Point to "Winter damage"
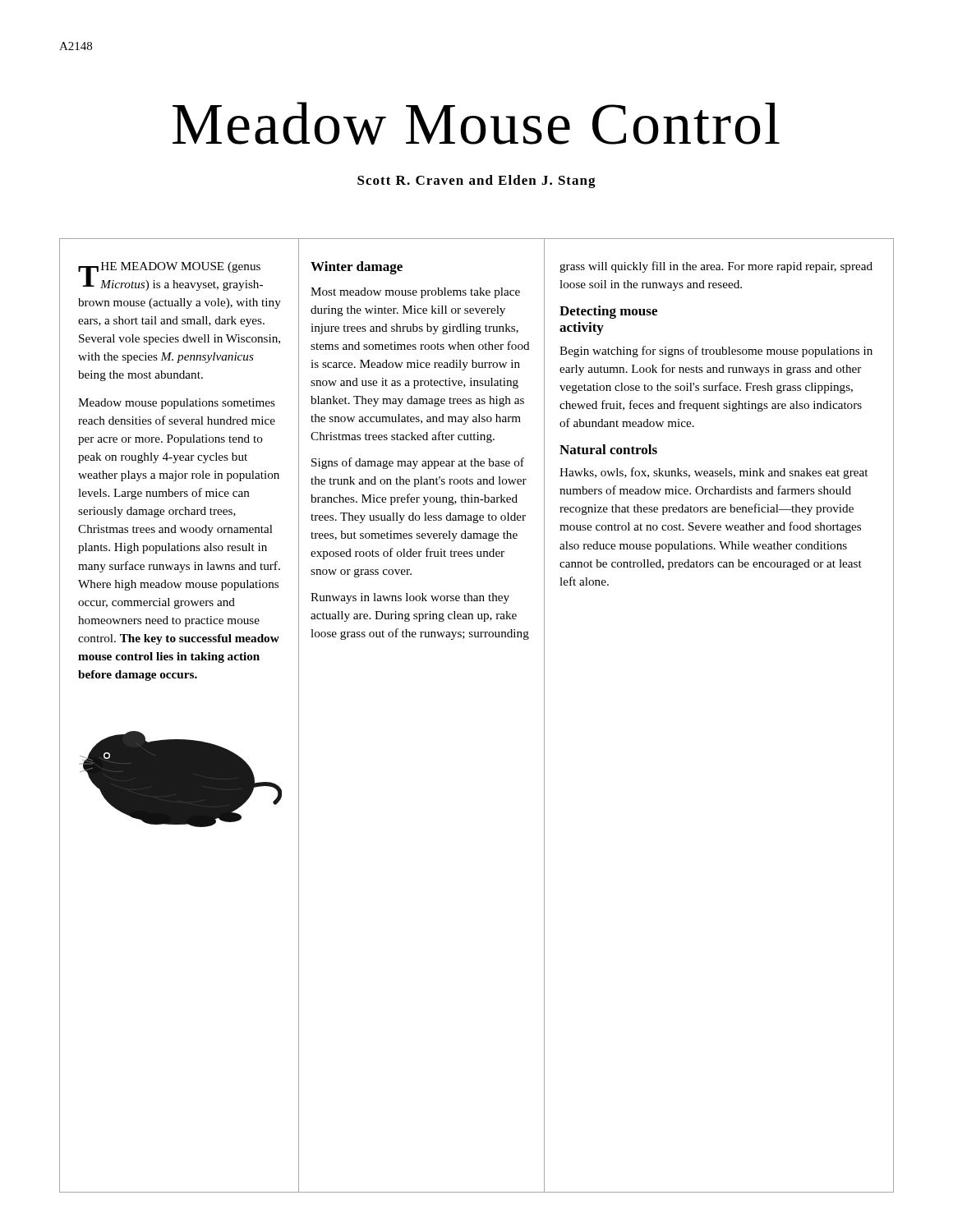953x1232 pixels. [357, 268]
